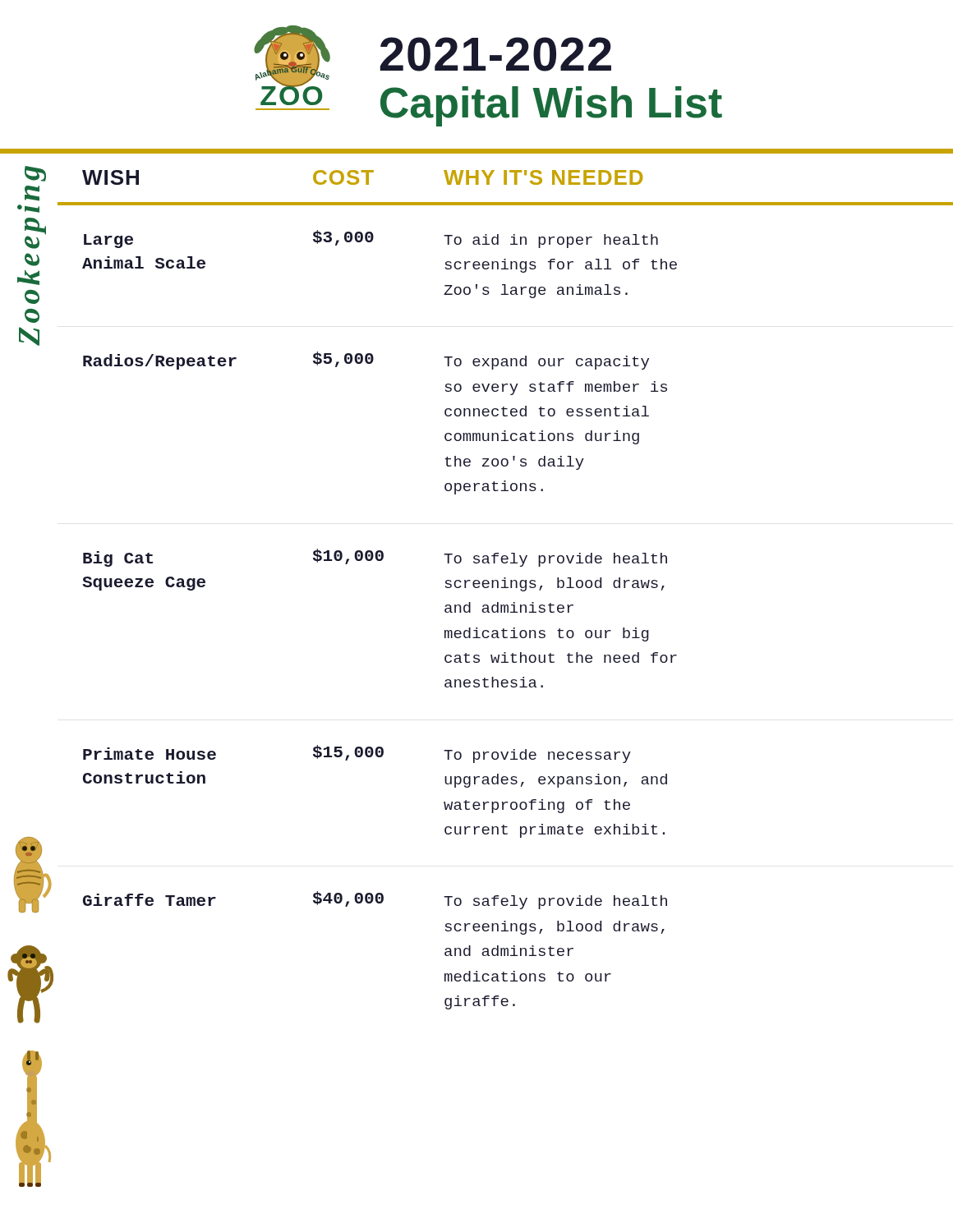Screen dimensions: 1232x953
Task: Where does it say "2021-2022 Capital Wish List"?
Action: click(x=550, y=78)
